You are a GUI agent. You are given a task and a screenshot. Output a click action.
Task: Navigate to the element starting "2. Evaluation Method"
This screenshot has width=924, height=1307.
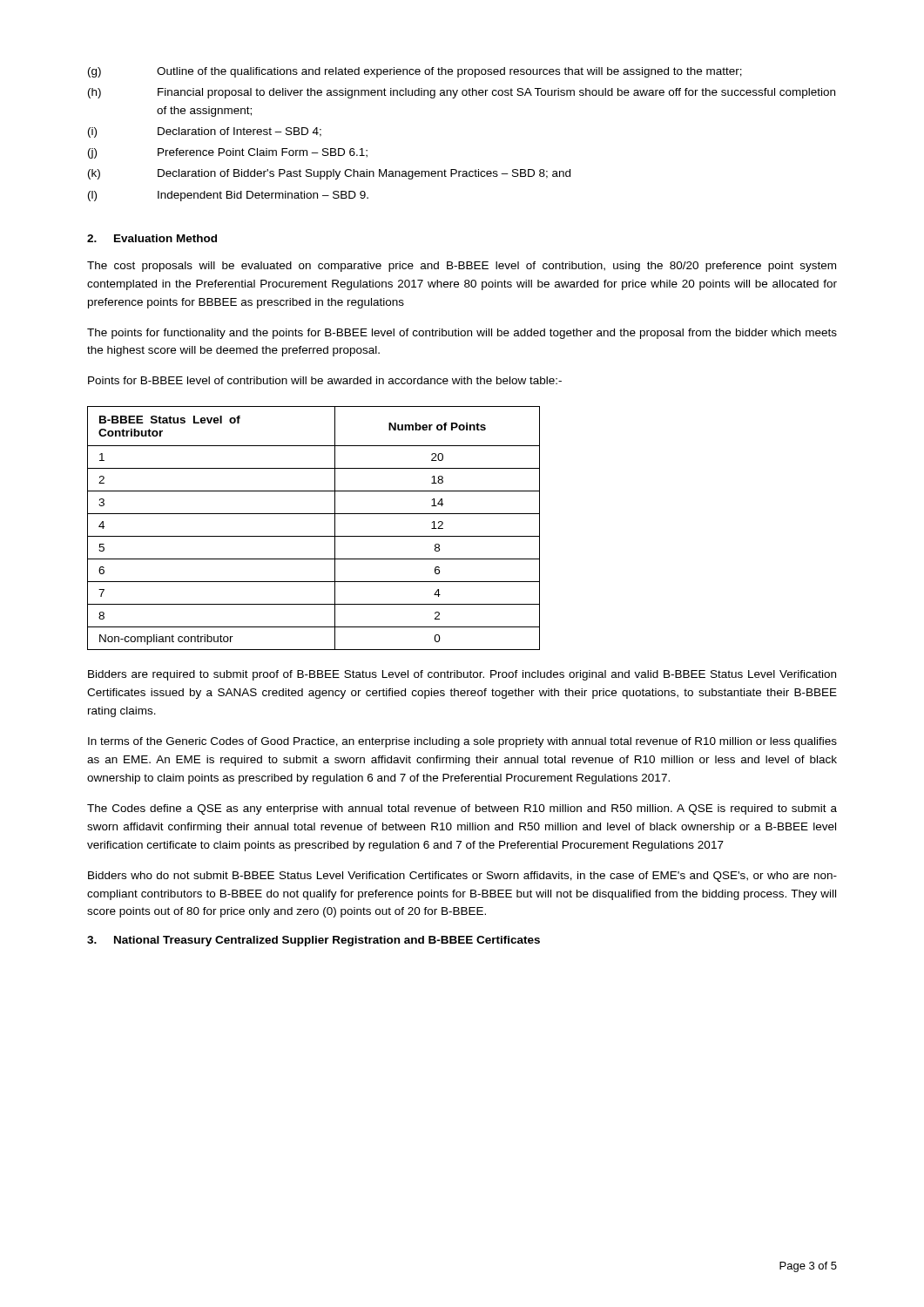point(152,238)
